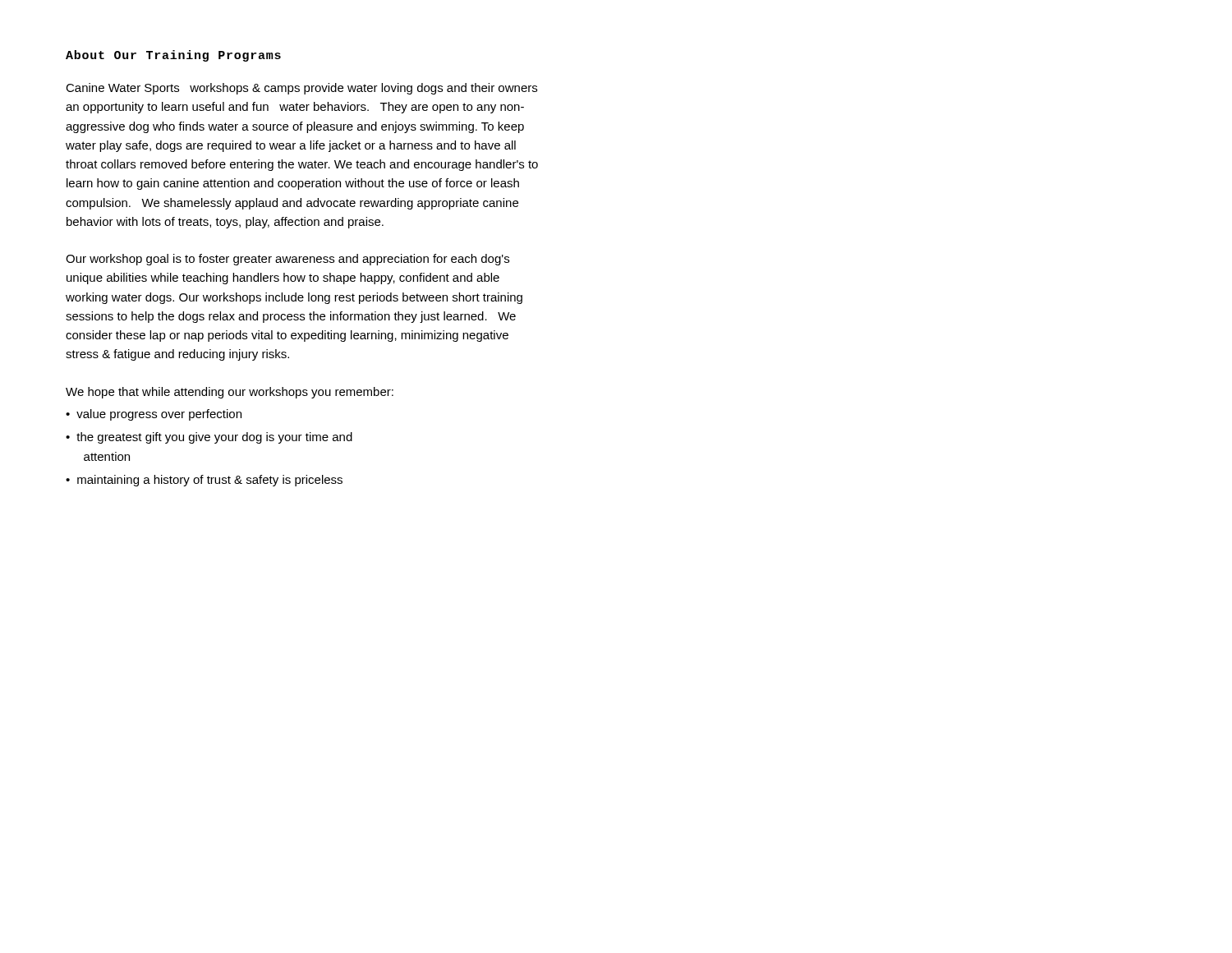The height and width of the screenshot is (953, 1232).
Task: Find "• value progress over perfection" on this page
Action: pyautogui.click(x=154, y=415)
